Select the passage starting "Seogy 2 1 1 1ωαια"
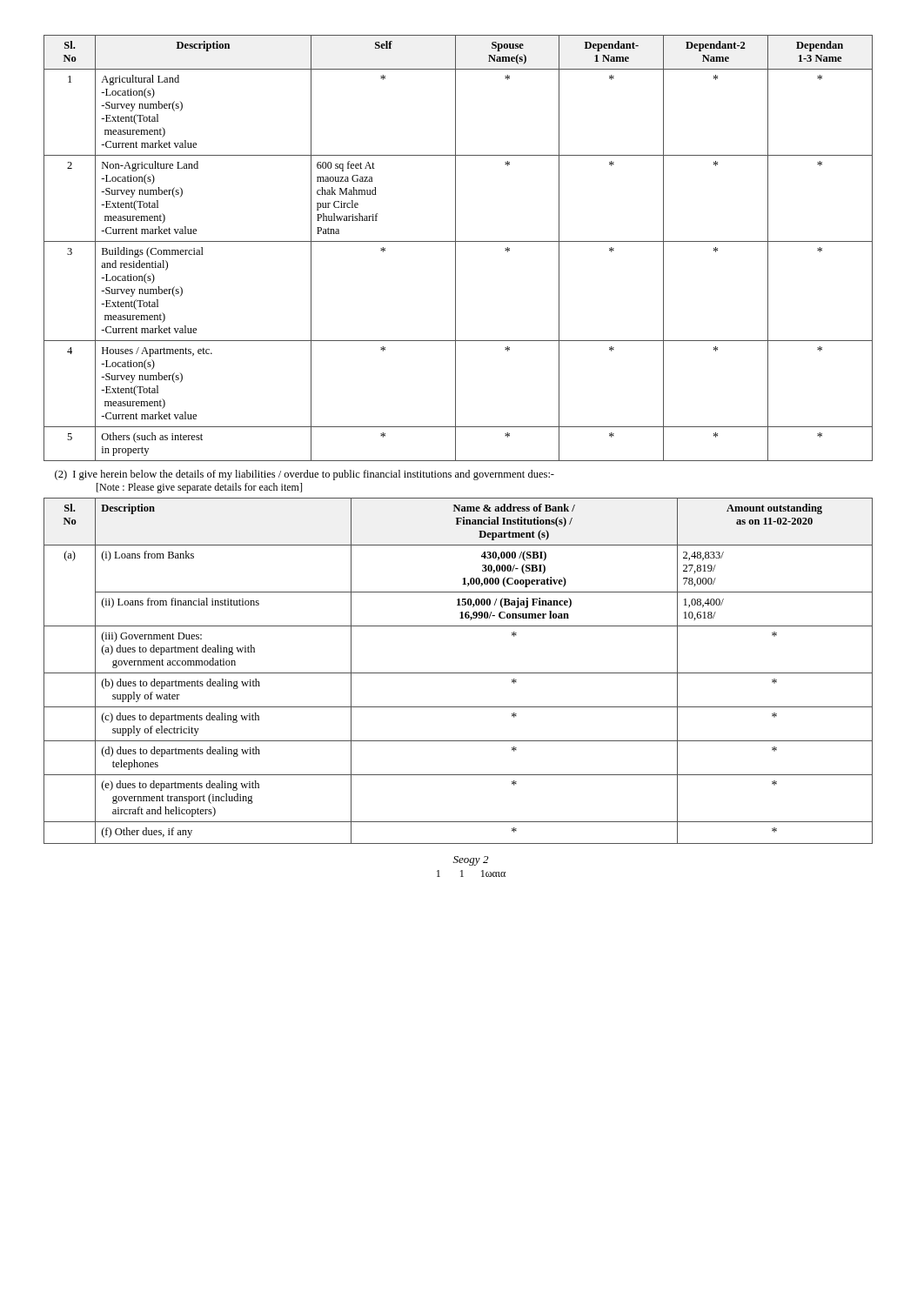The height and width of the screenshot is (1305, 924). [471, 866]
